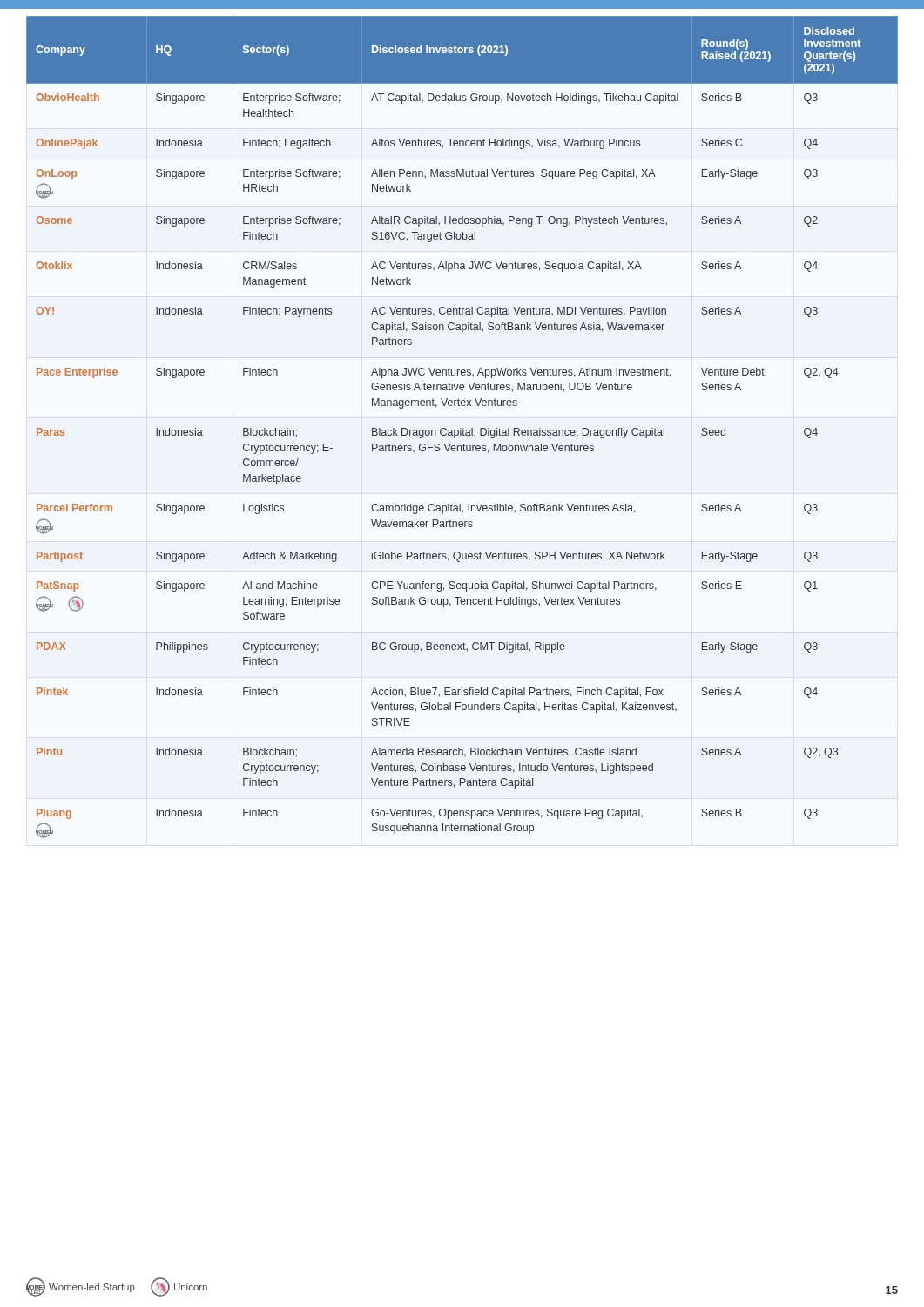Select the table that reads "Altos Ventures, Tencent Holdings, Visa,"
924x1307 pixels.
(462, 431)
